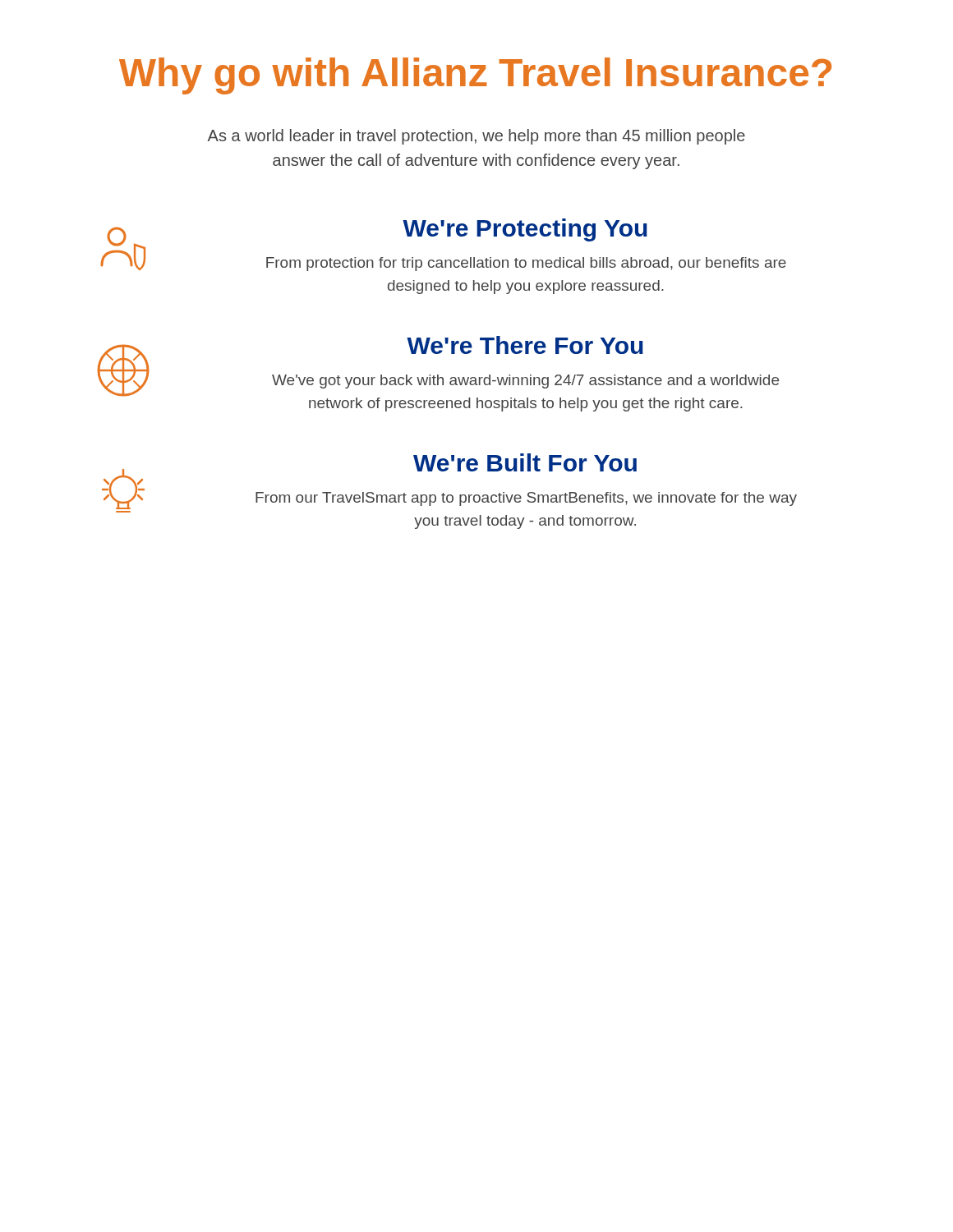Click on the text block starting "We're There For You"

pos(526,345)
